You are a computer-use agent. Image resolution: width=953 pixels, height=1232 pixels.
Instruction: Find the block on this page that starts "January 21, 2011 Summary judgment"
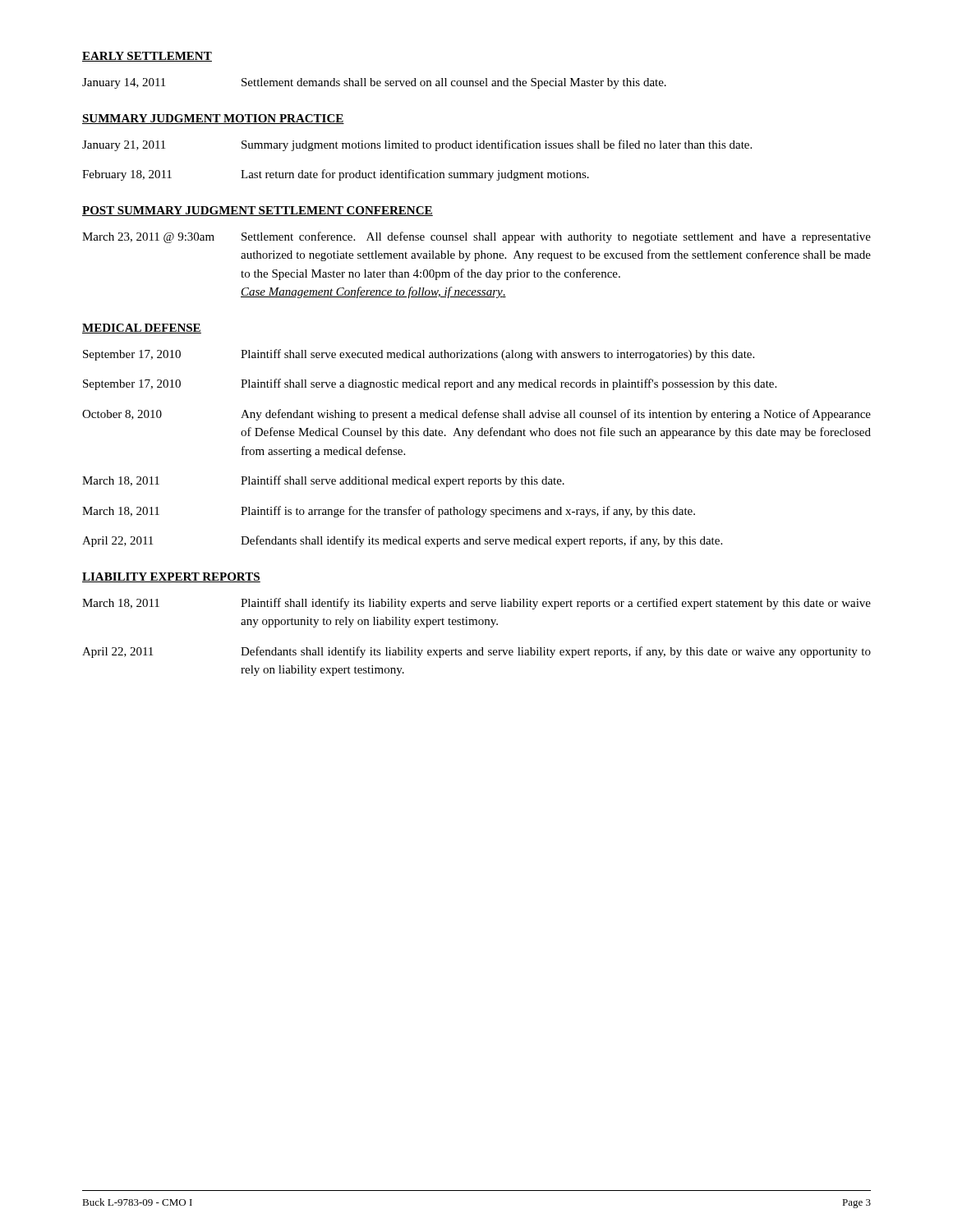[476, 144]
